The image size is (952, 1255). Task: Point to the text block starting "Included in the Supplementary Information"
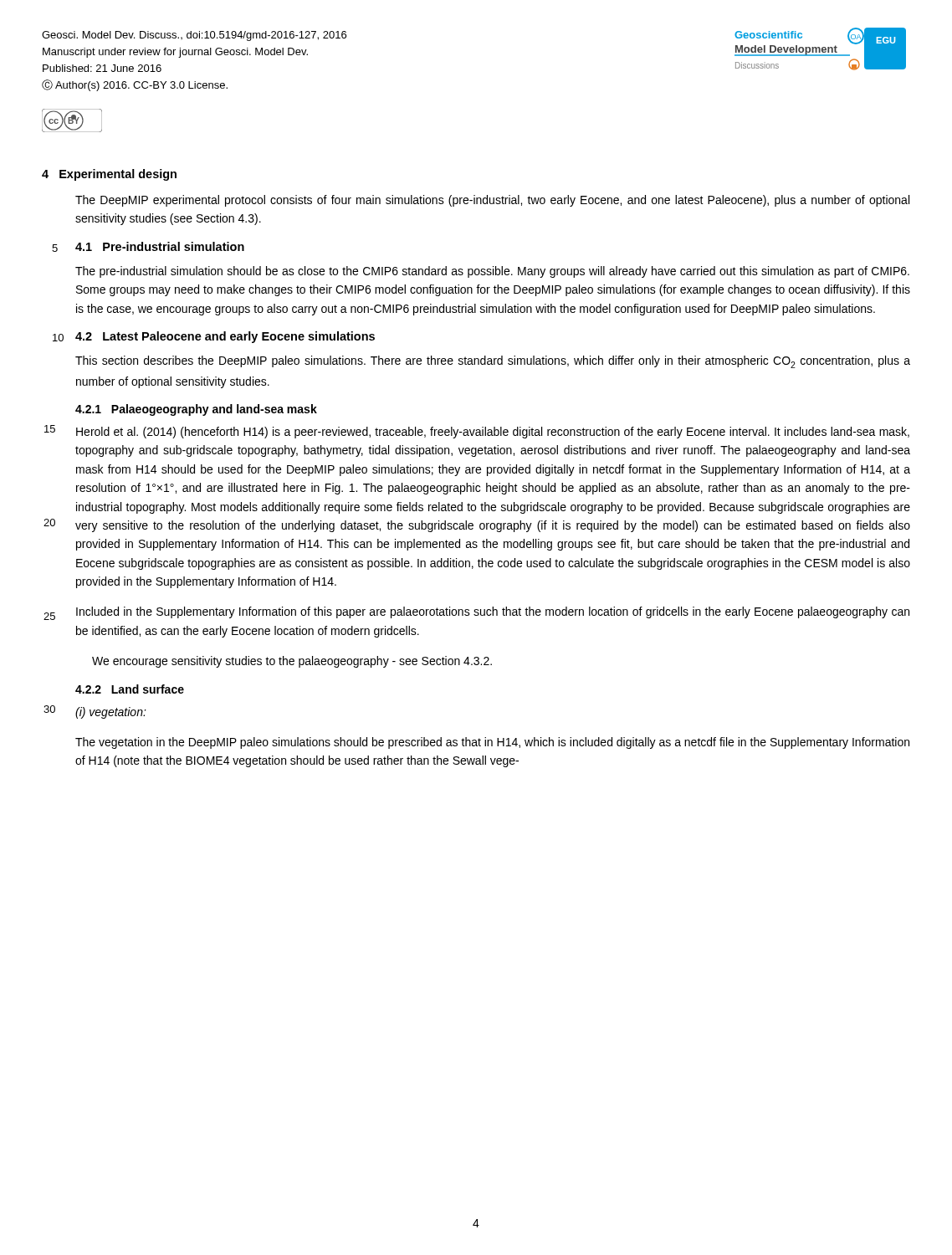click(x=493, y=621)
